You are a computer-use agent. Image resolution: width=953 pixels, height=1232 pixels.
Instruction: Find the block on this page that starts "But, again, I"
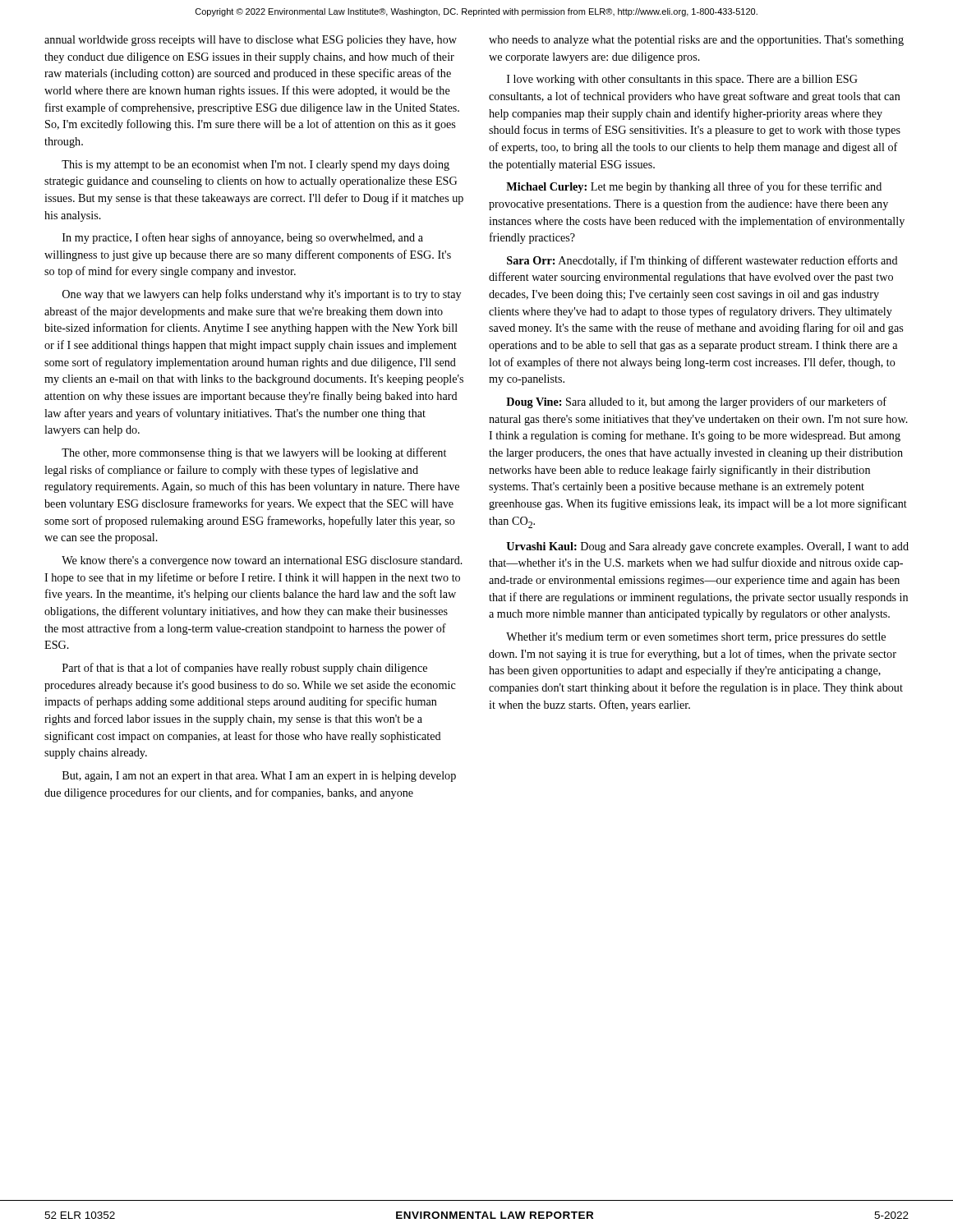(x=250, y=784)
